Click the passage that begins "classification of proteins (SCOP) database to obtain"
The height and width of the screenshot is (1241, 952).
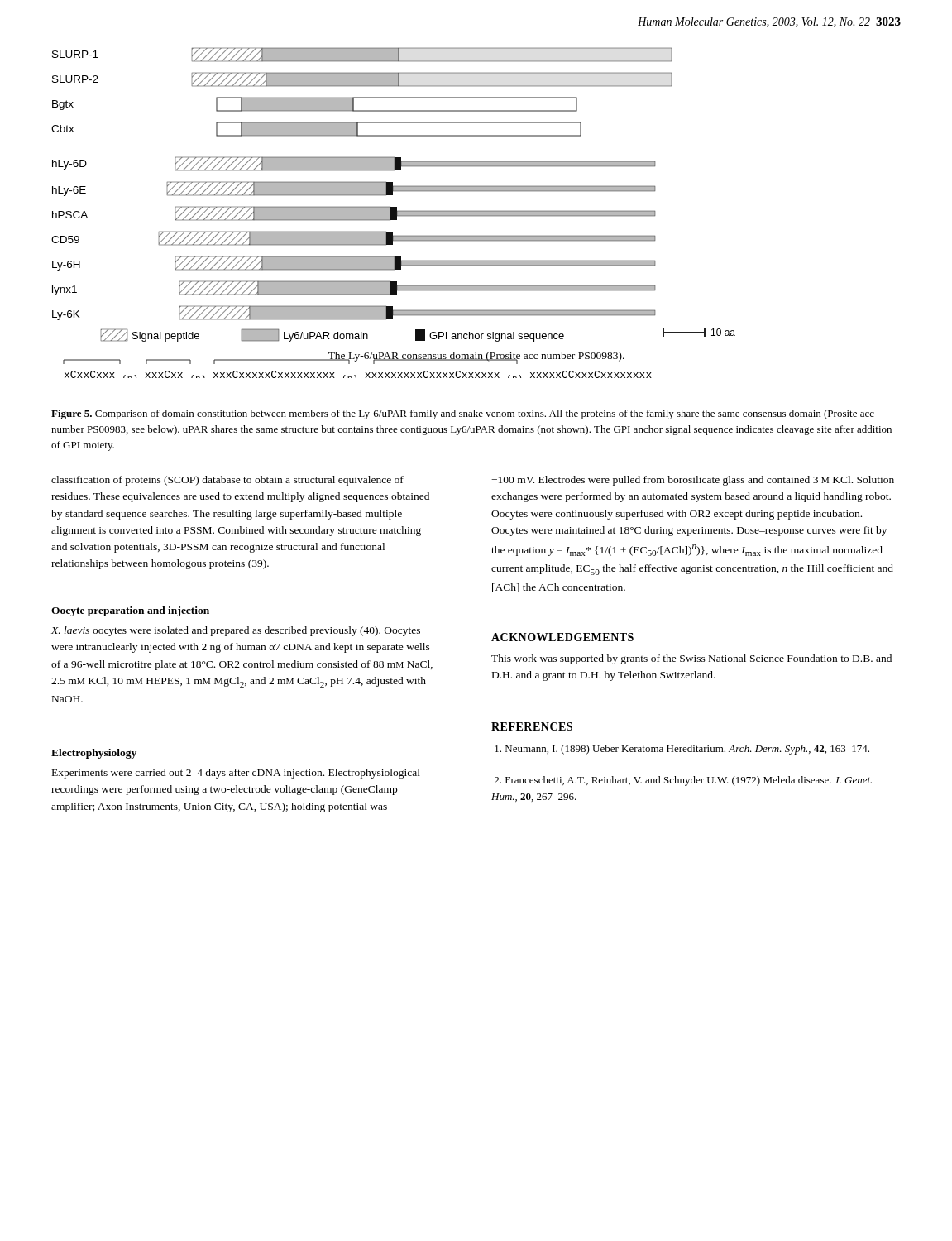click(240, 521)
